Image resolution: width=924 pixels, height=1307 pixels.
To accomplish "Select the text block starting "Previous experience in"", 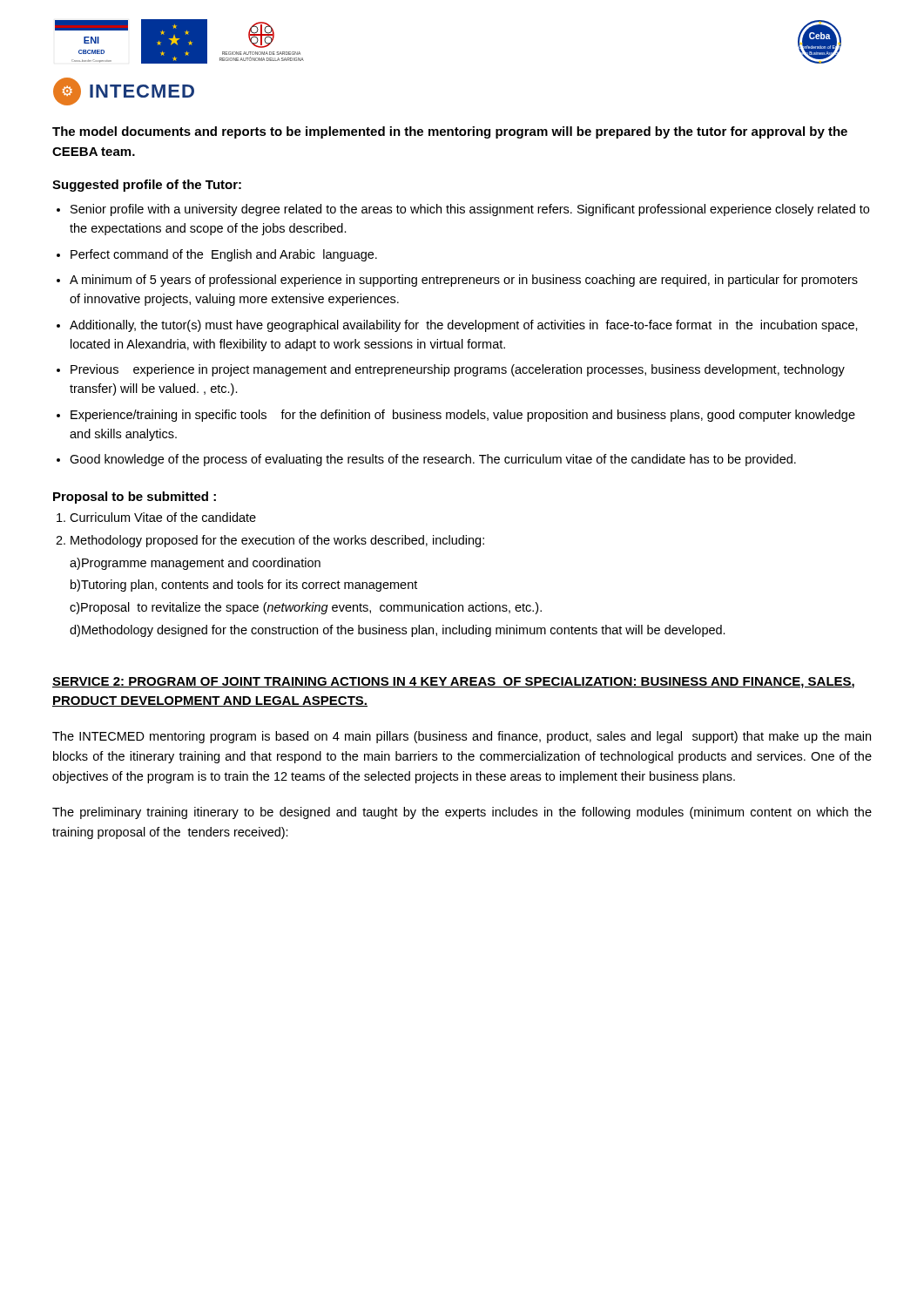I will (471, 380).
